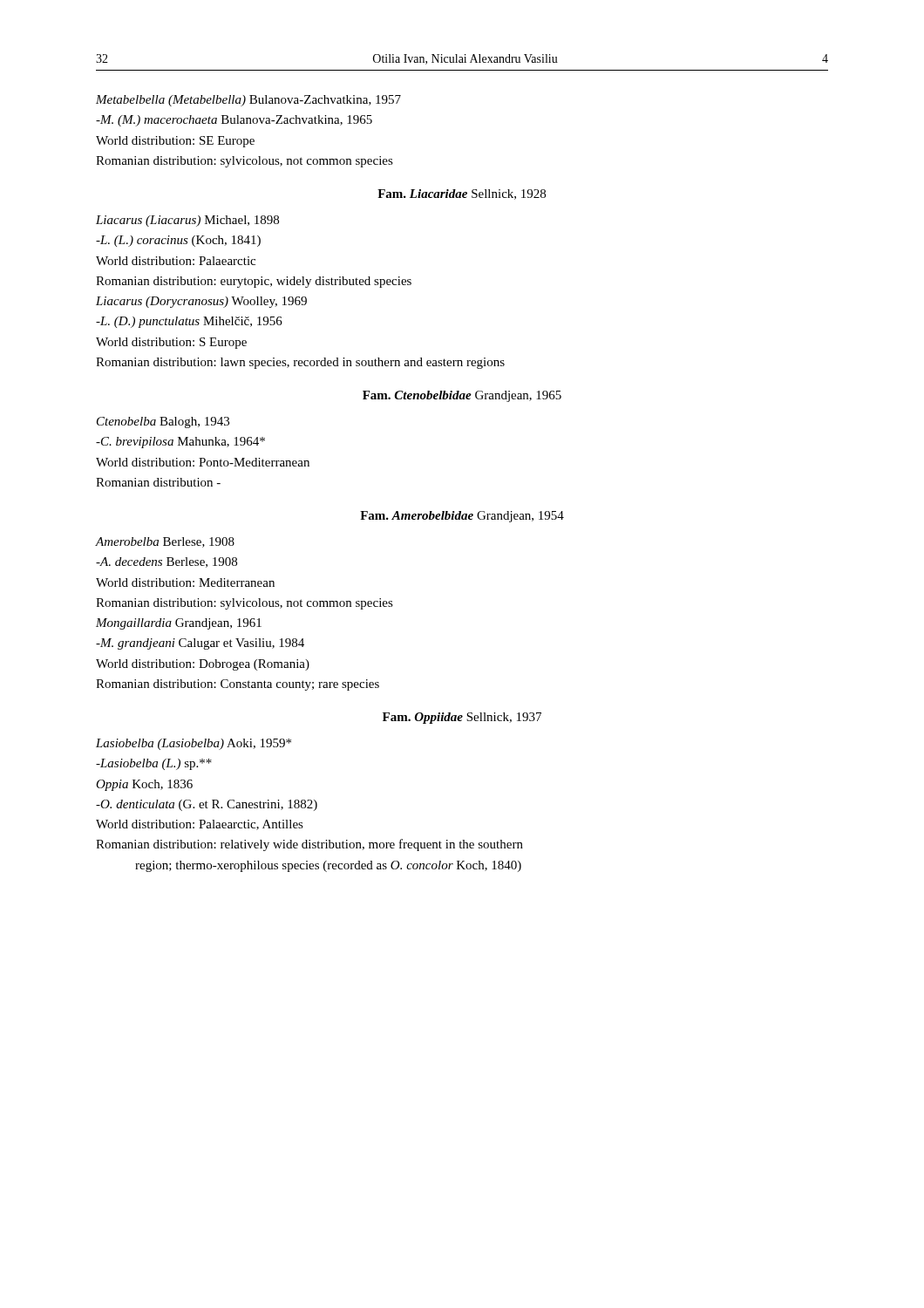Locate the section header that opens with "Fam. Liacaridae Sellnick,"

462,194
